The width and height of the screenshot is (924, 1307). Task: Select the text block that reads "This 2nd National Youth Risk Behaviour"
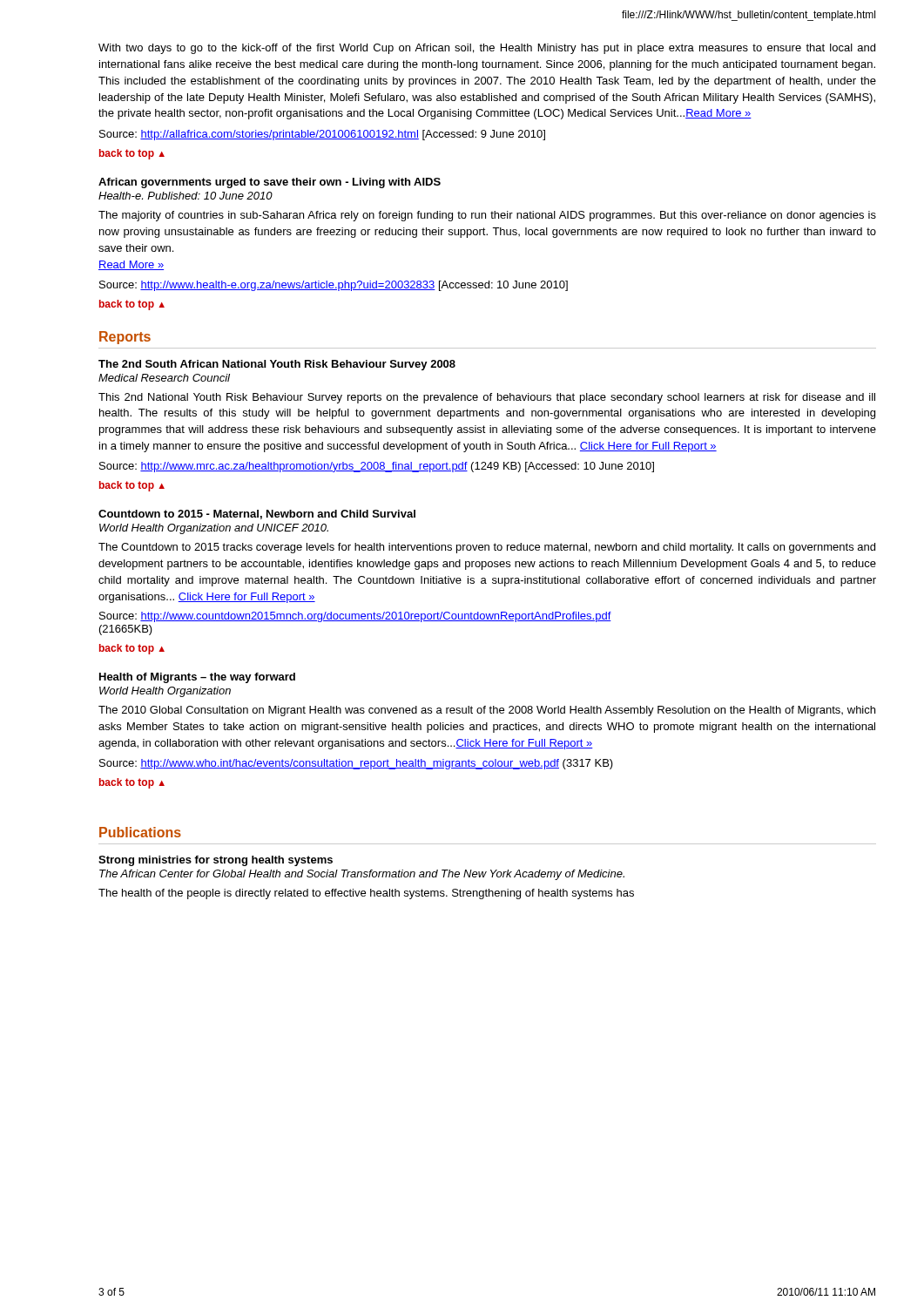[487, 421]
